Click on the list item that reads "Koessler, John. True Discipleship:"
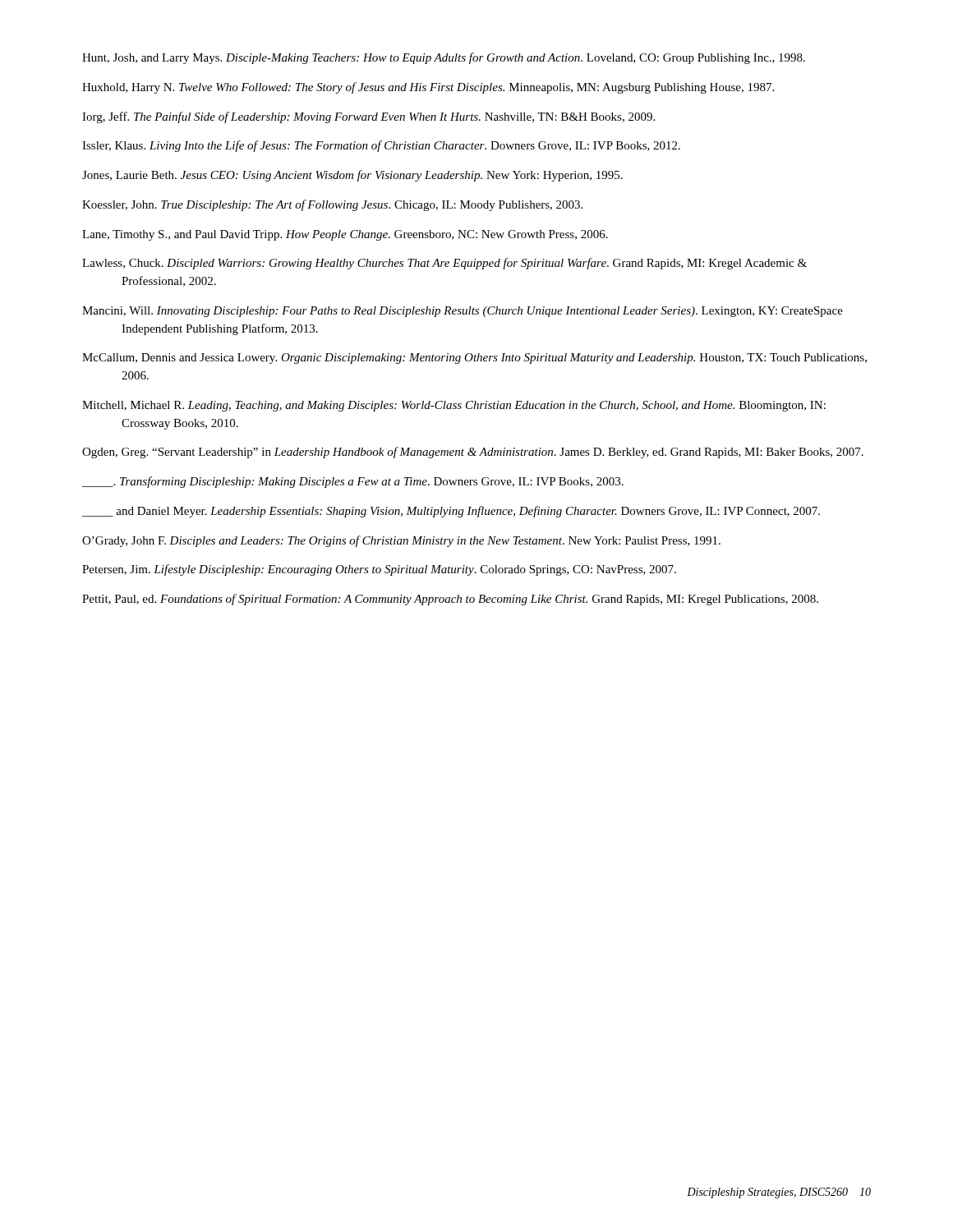Image resolution: width=953 pixels, height=1232 pixels. click(x=333, y=204)
